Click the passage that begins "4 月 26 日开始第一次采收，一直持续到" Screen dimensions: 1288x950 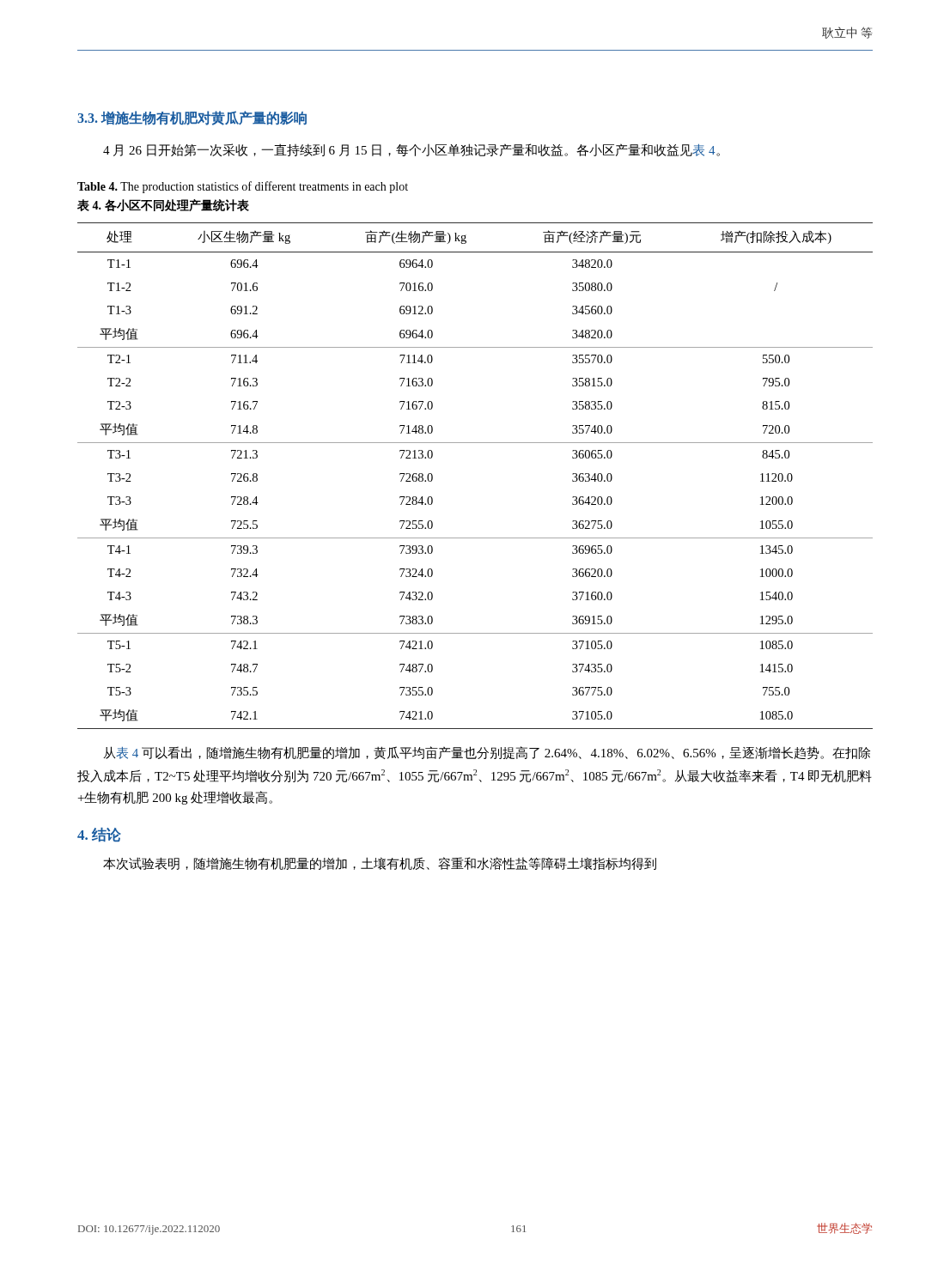click(416, 150)
